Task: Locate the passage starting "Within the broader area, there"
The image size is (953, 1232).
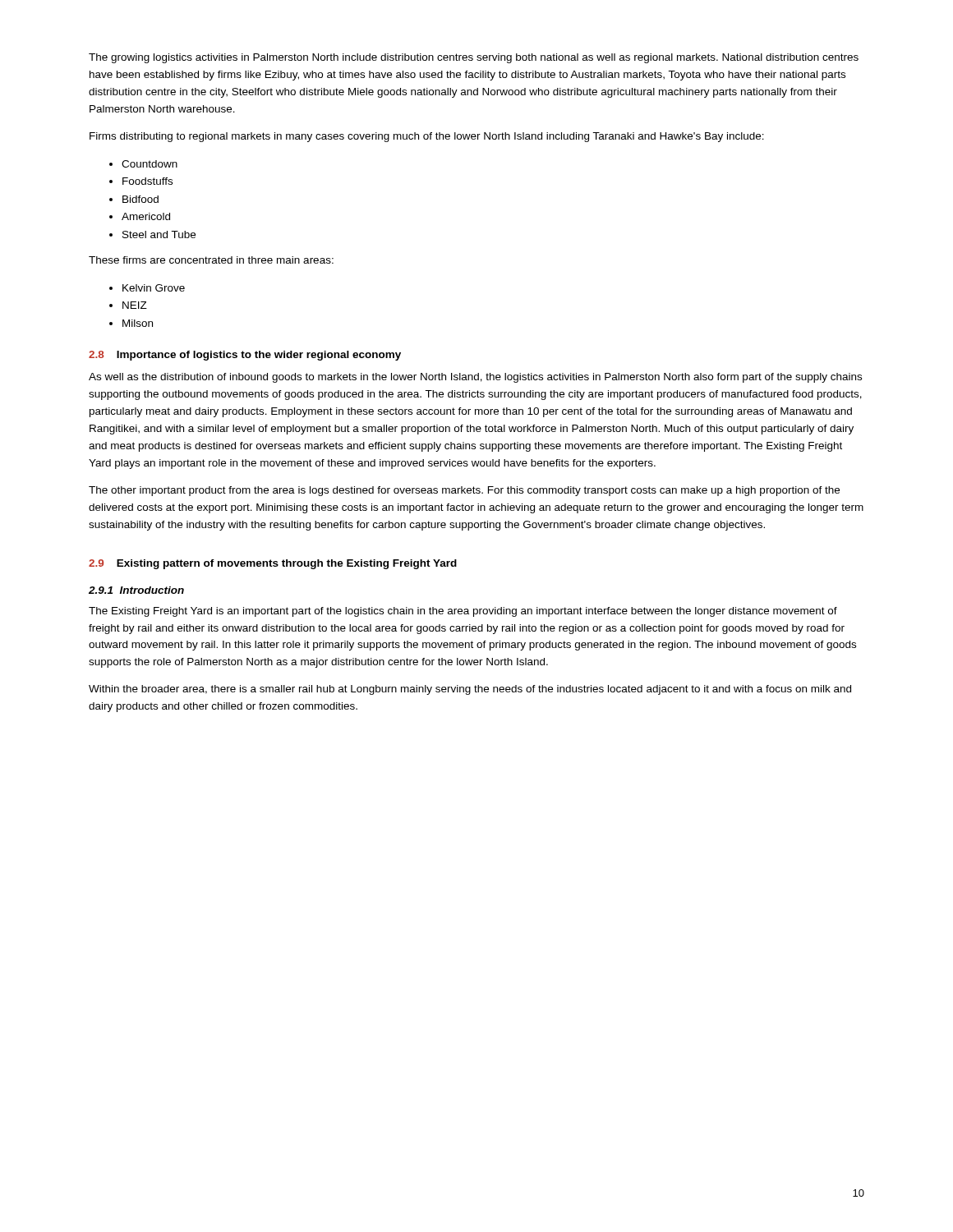Action: coord(470,697)
